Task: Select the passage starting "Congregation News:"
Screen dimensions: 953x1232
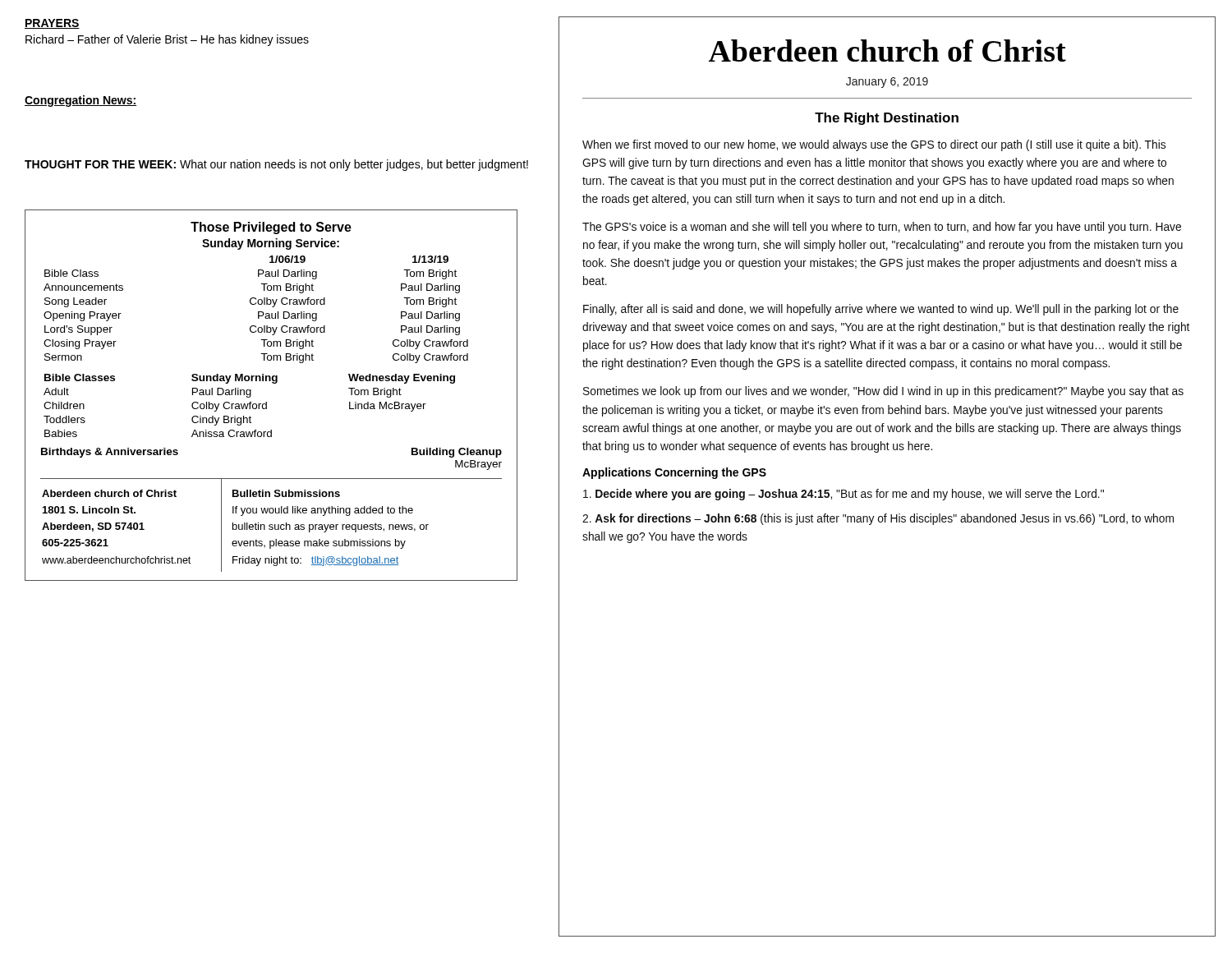Action: (81, 100)
